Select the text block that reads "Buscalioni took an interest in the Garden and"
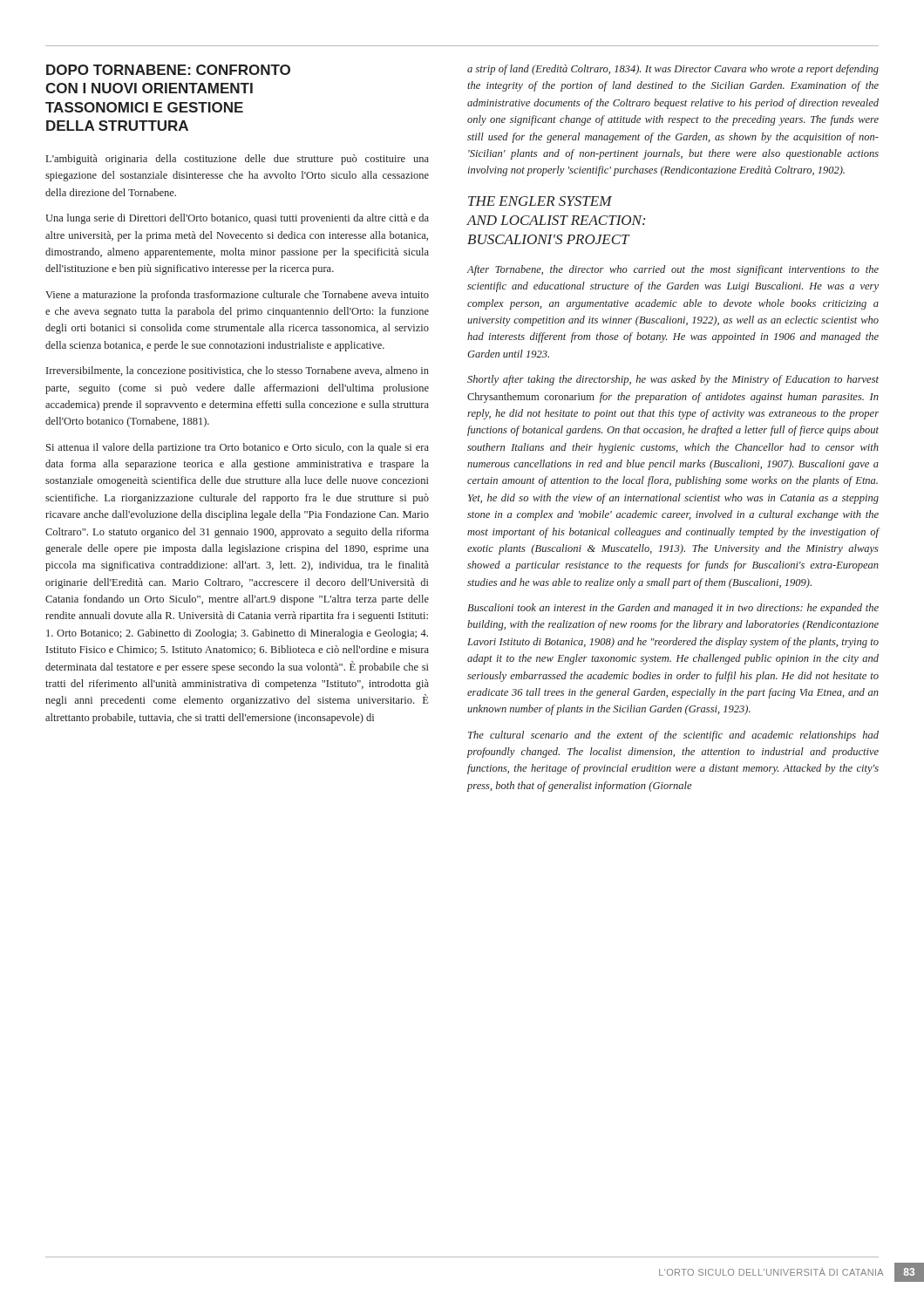Image resolution: width=924 pixels, height=1308 pixels. (x=673, y=659)
